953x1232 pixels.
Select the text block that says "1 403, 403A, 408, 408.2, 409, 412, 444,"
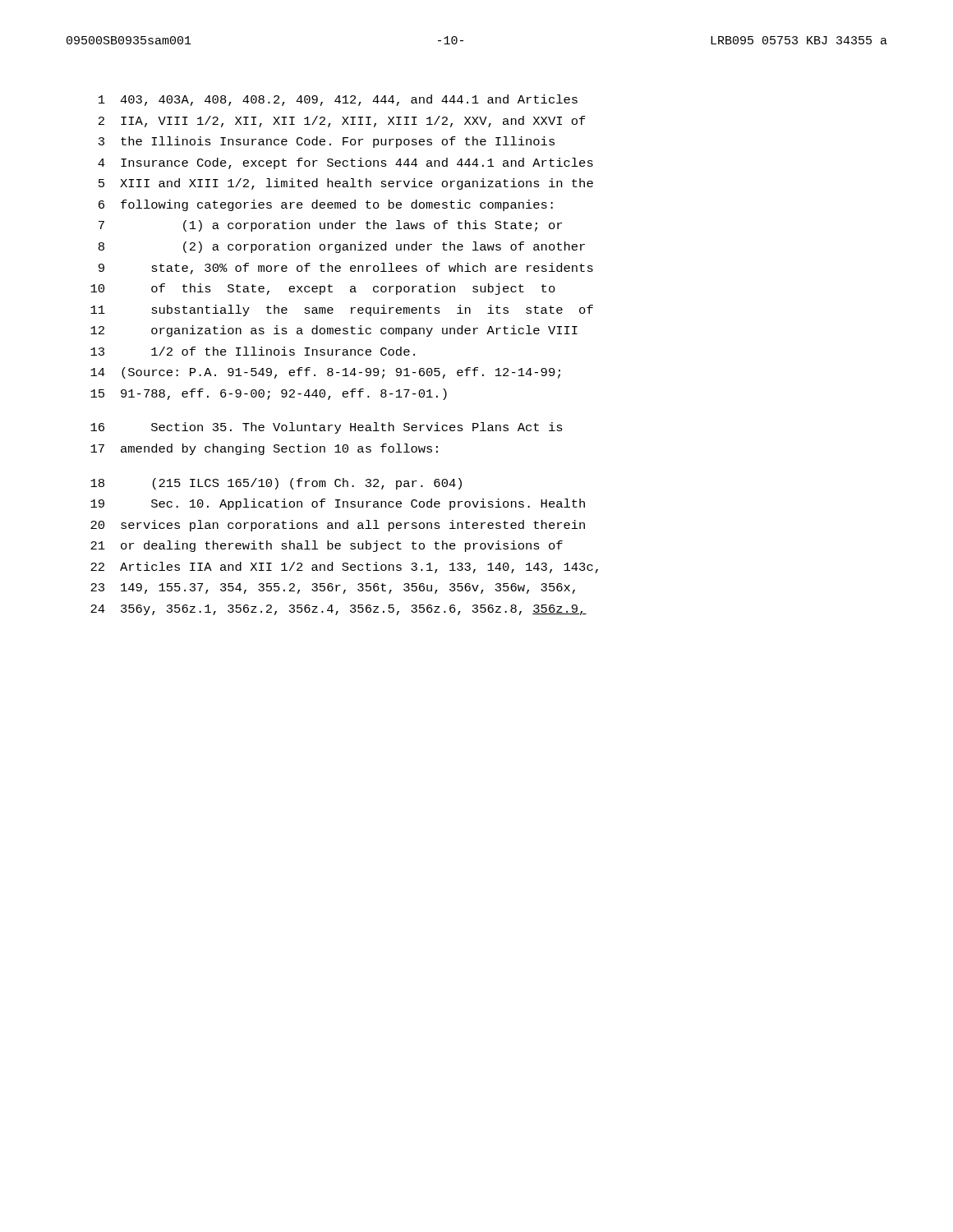476,153
